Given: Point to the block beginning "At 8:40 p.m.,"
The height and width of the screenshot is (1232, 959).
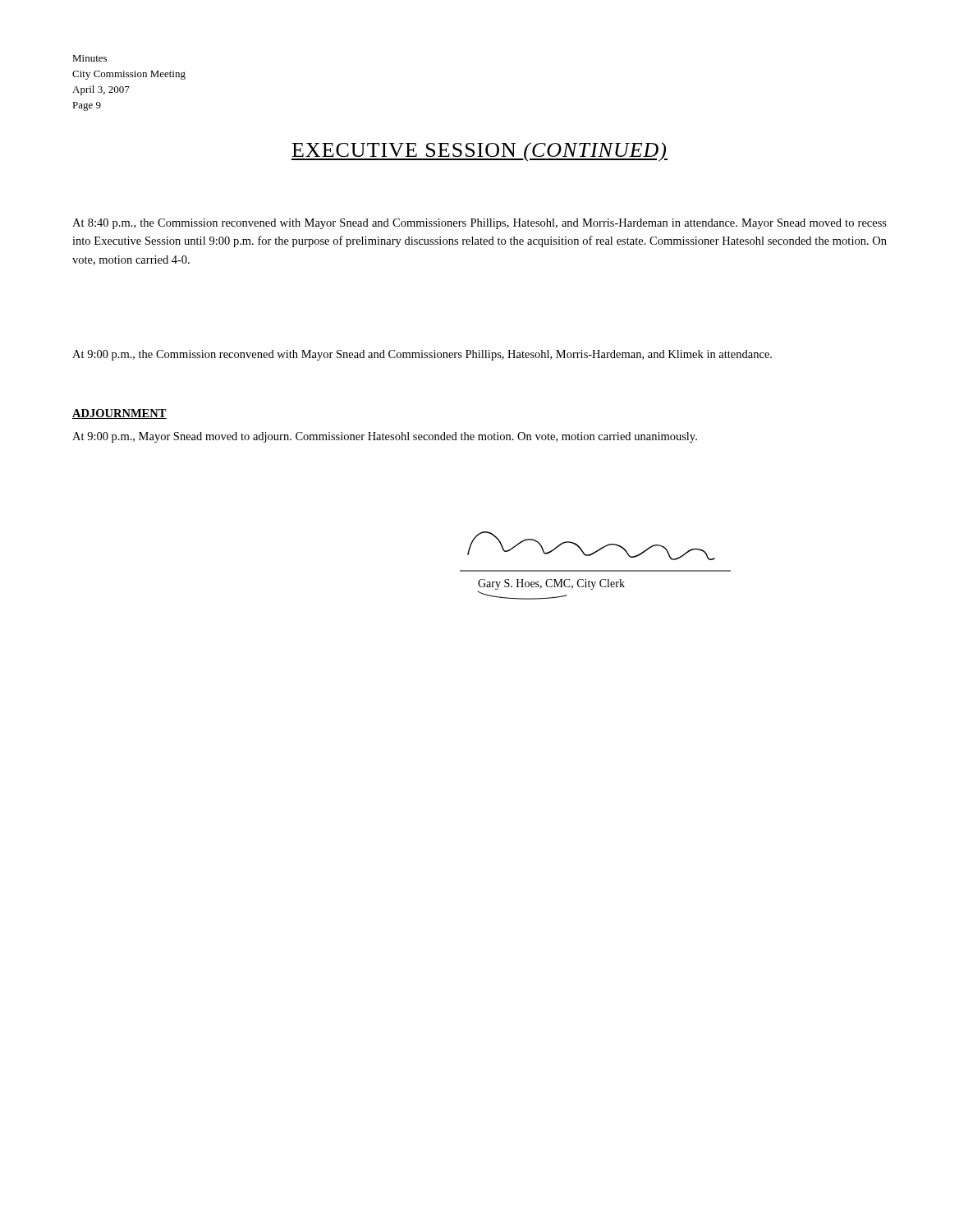Looking at the screenshot, I should (480, 241).
